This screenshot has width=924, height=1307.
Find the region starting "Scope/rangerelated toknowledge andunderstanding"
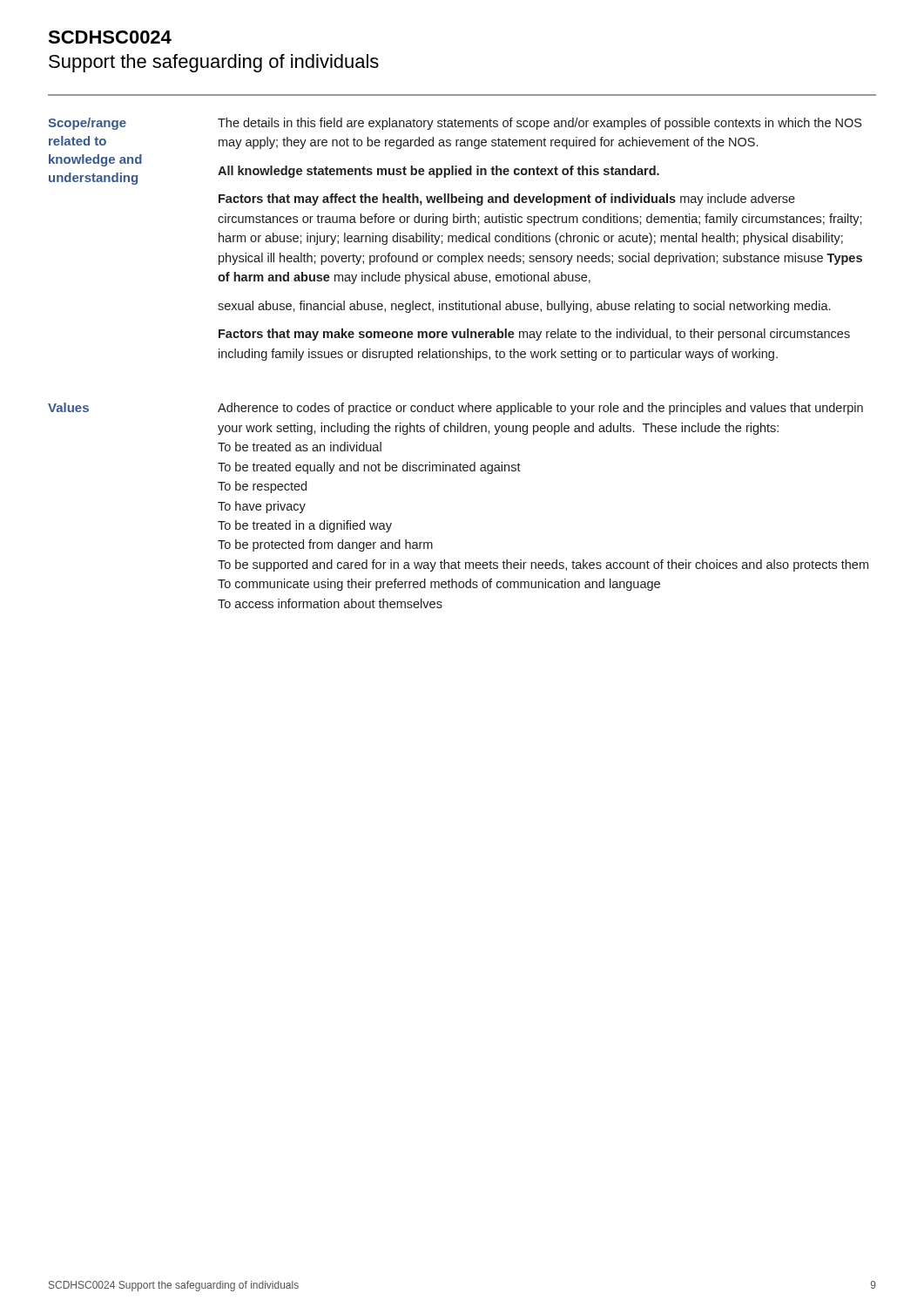pyautogui.click(x=95, y=150)
